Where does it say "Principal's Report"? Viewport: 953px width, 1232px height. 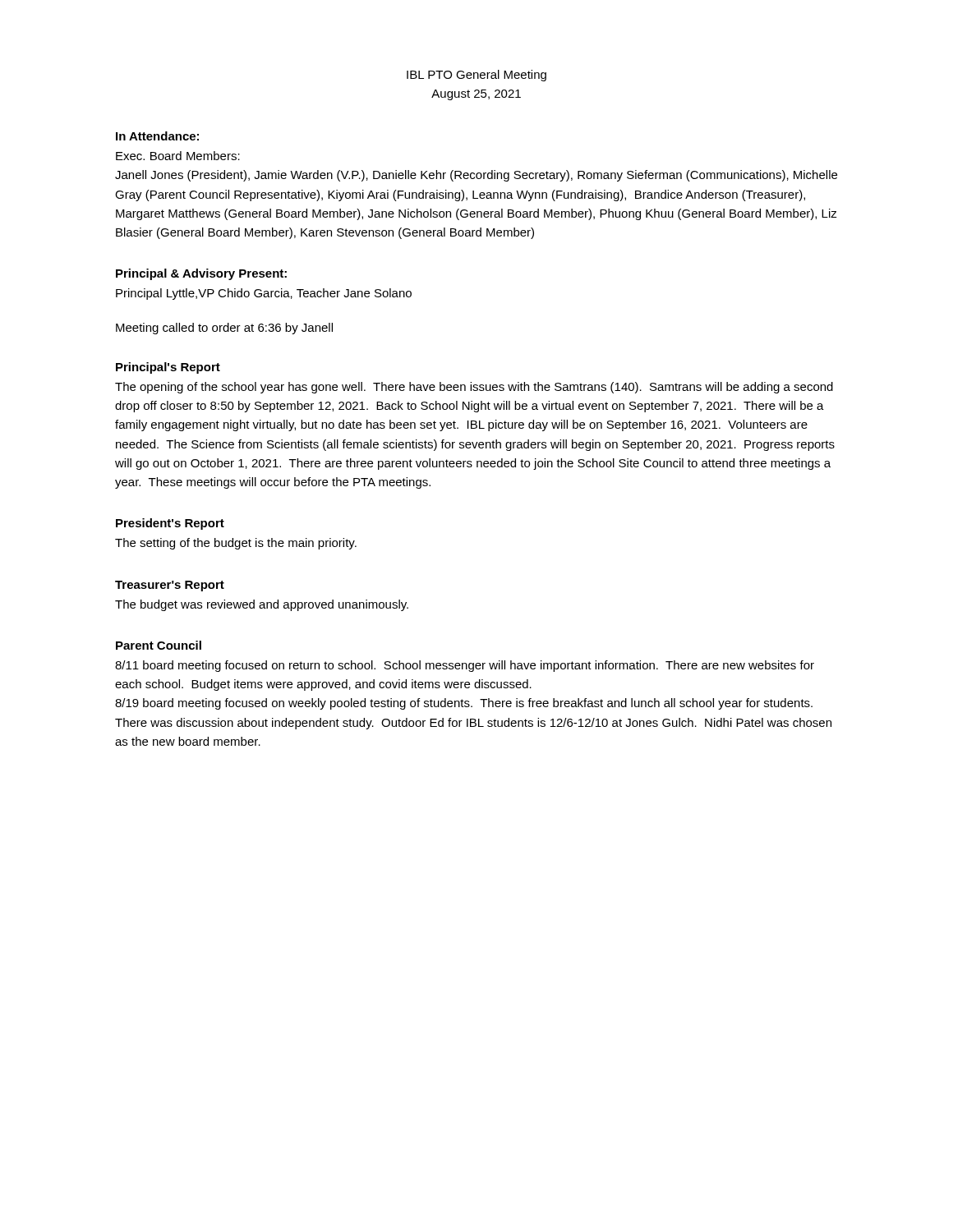coord(167,367)
